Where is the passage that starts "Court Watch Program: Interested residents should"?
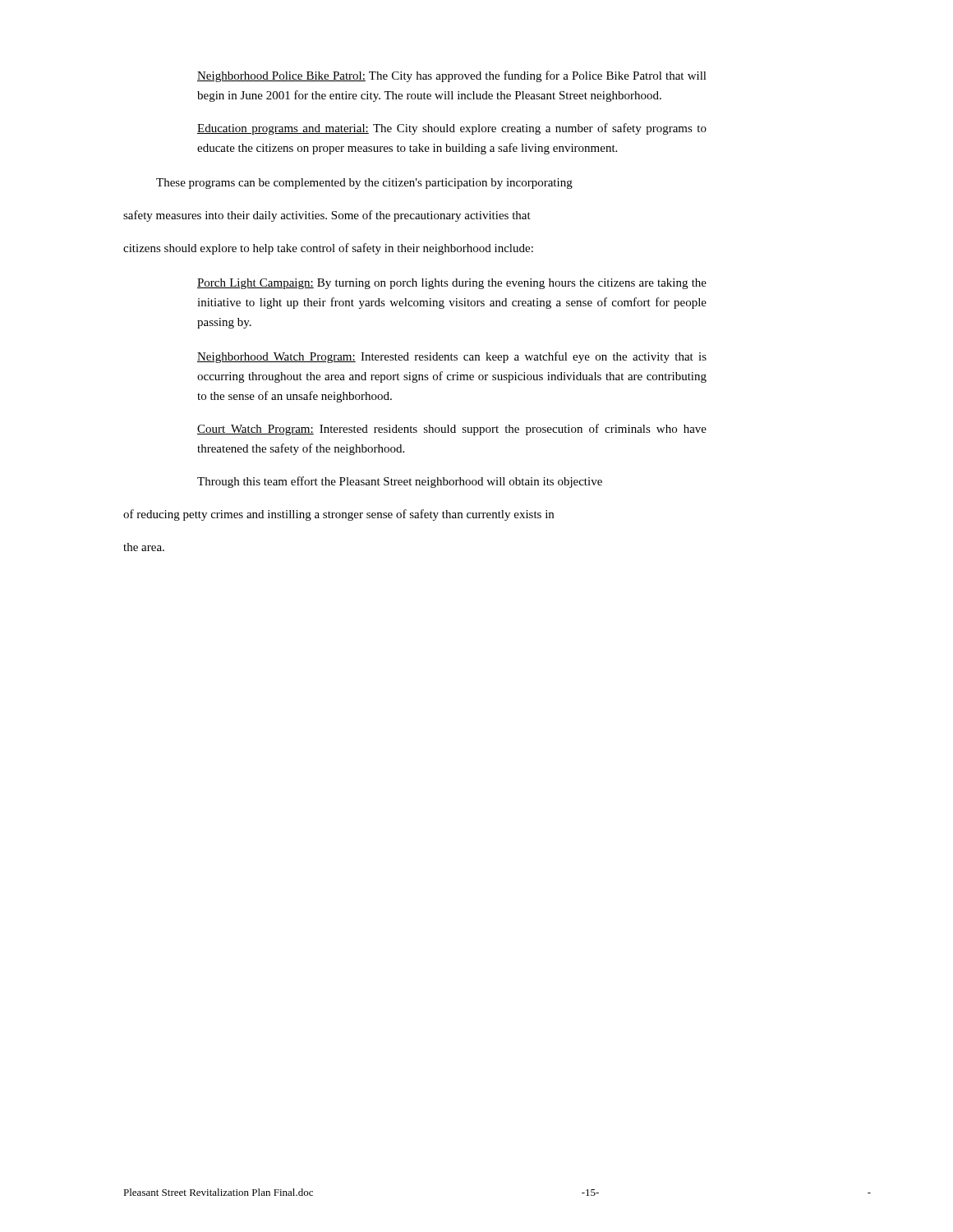The image size is (953, 1232). pyautogui.click(x=452, y=439)
